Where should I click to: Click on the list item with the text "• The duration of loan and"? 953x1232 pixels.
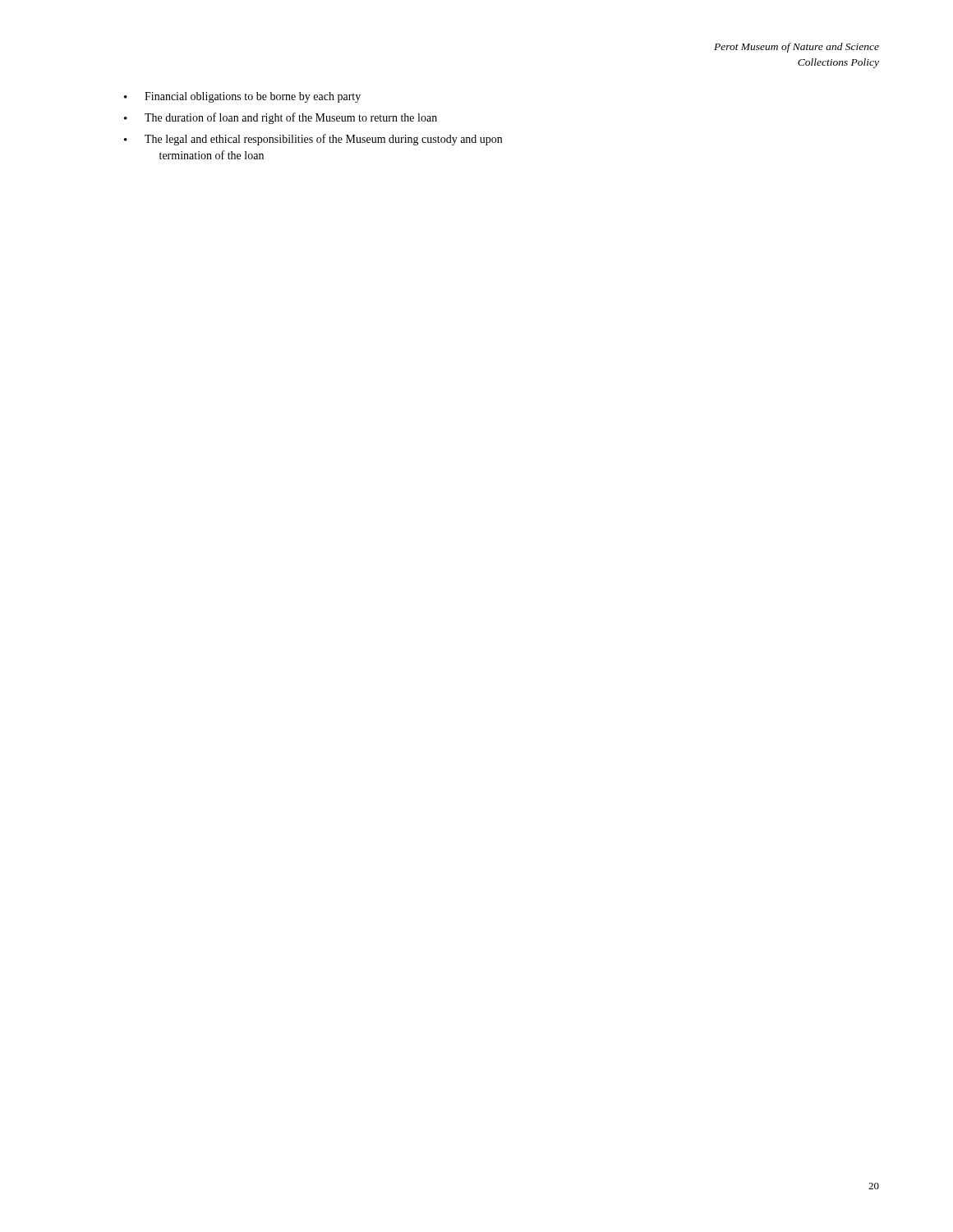coord(281,118)
